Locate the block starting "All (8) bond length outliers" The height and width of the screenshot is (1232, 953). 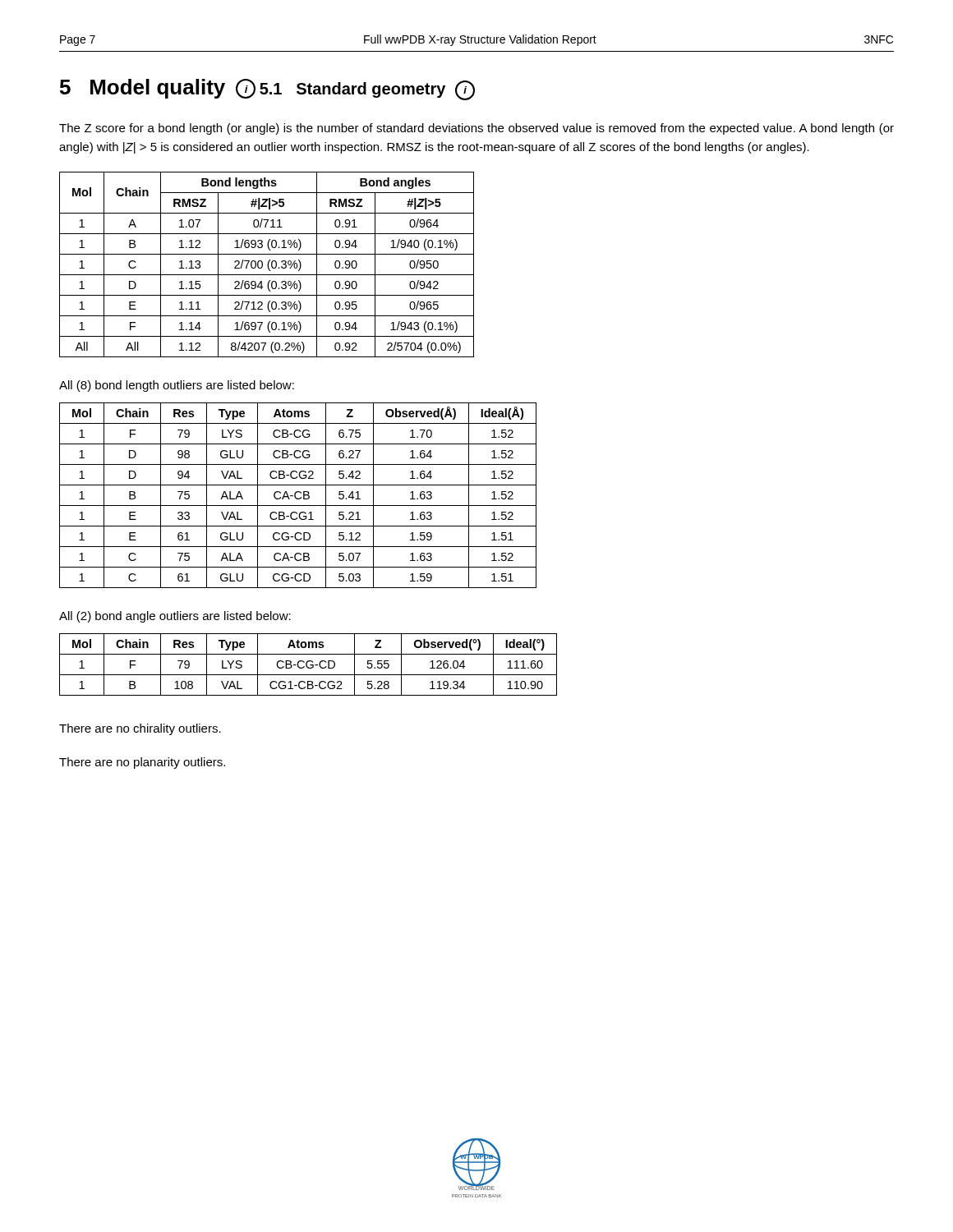point(177,384)
